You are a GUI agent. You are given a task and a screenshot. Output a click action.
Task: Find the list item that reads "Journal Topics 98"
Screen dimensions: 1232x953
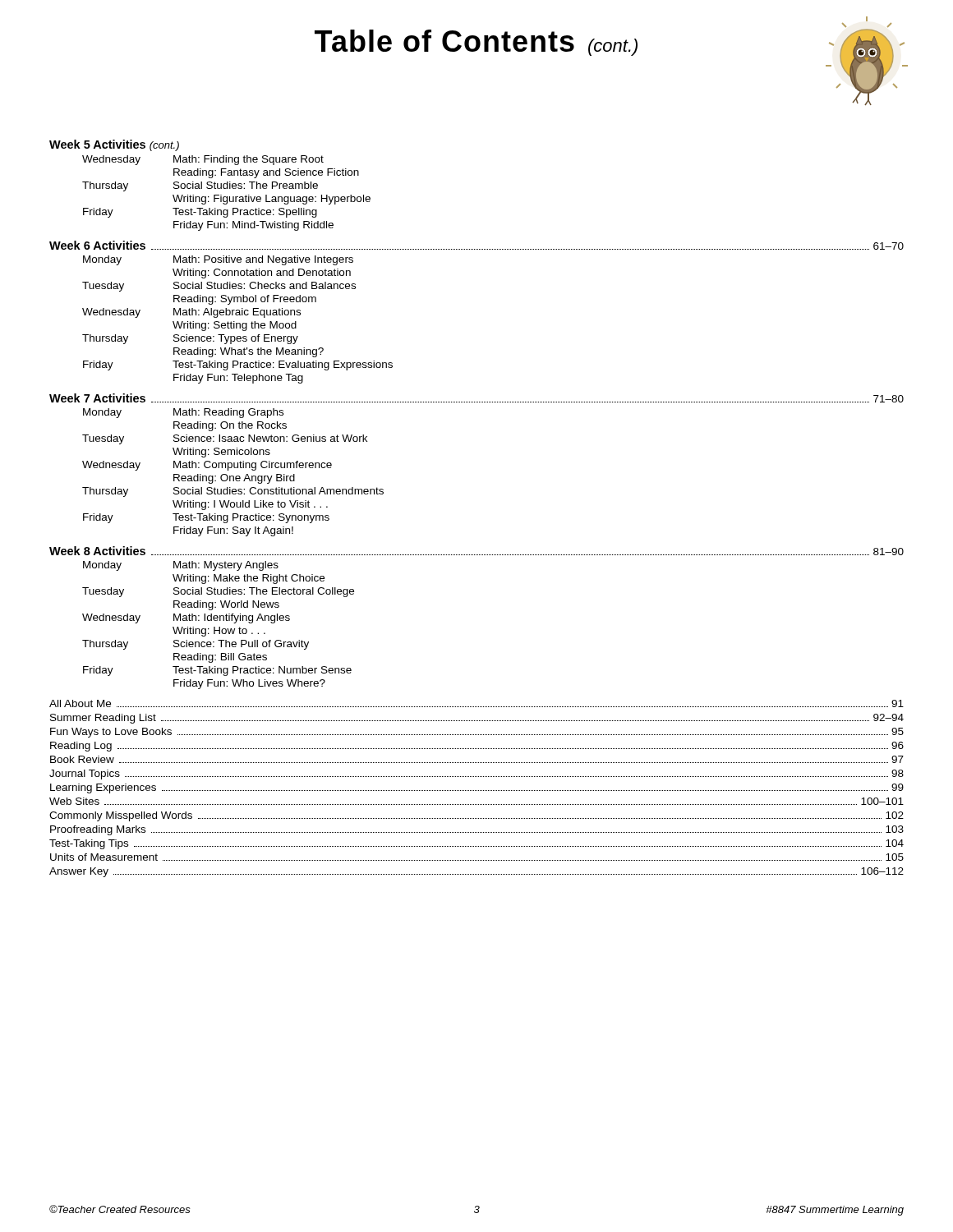[476, 773]
